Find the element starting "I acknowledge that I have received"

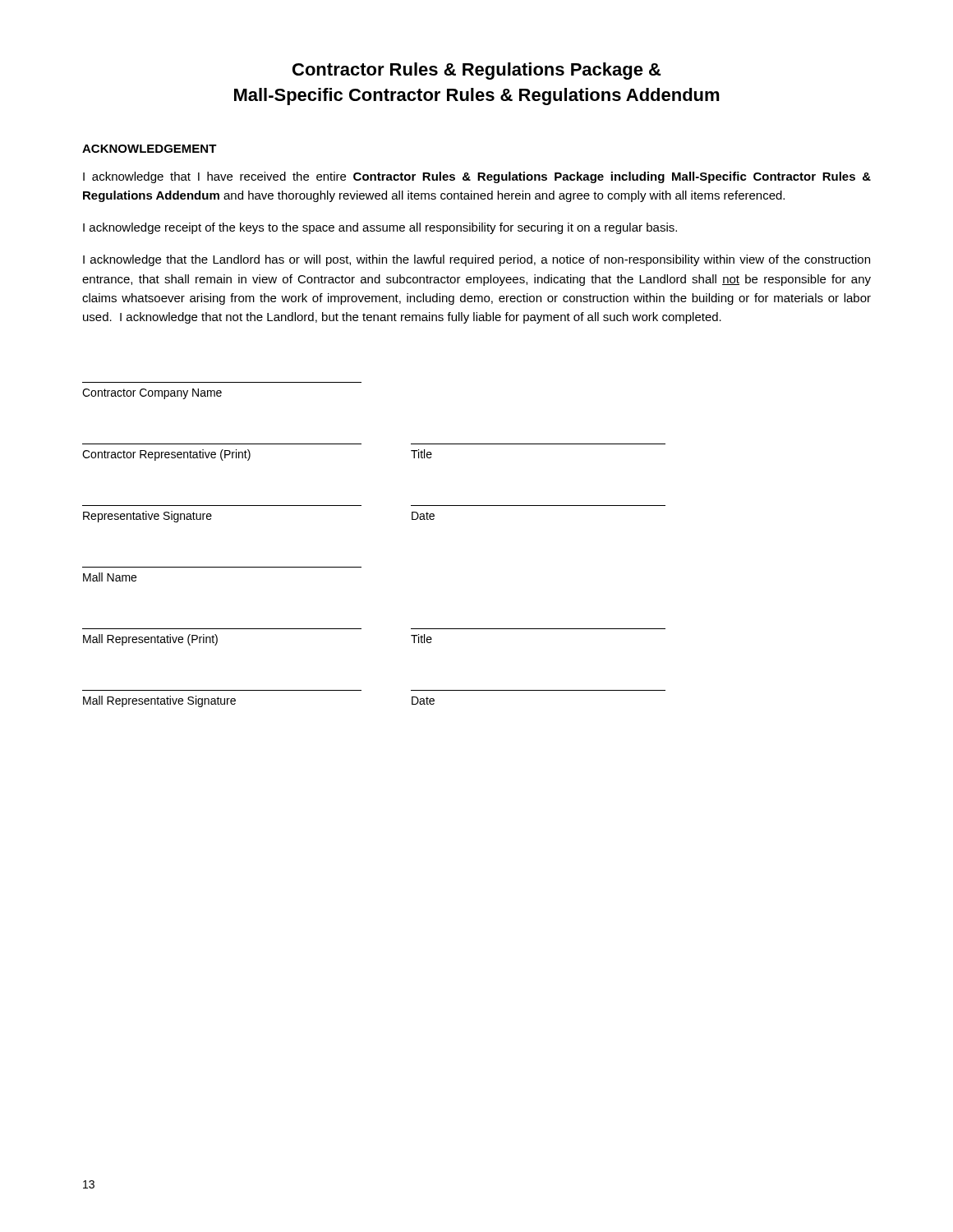476,185
